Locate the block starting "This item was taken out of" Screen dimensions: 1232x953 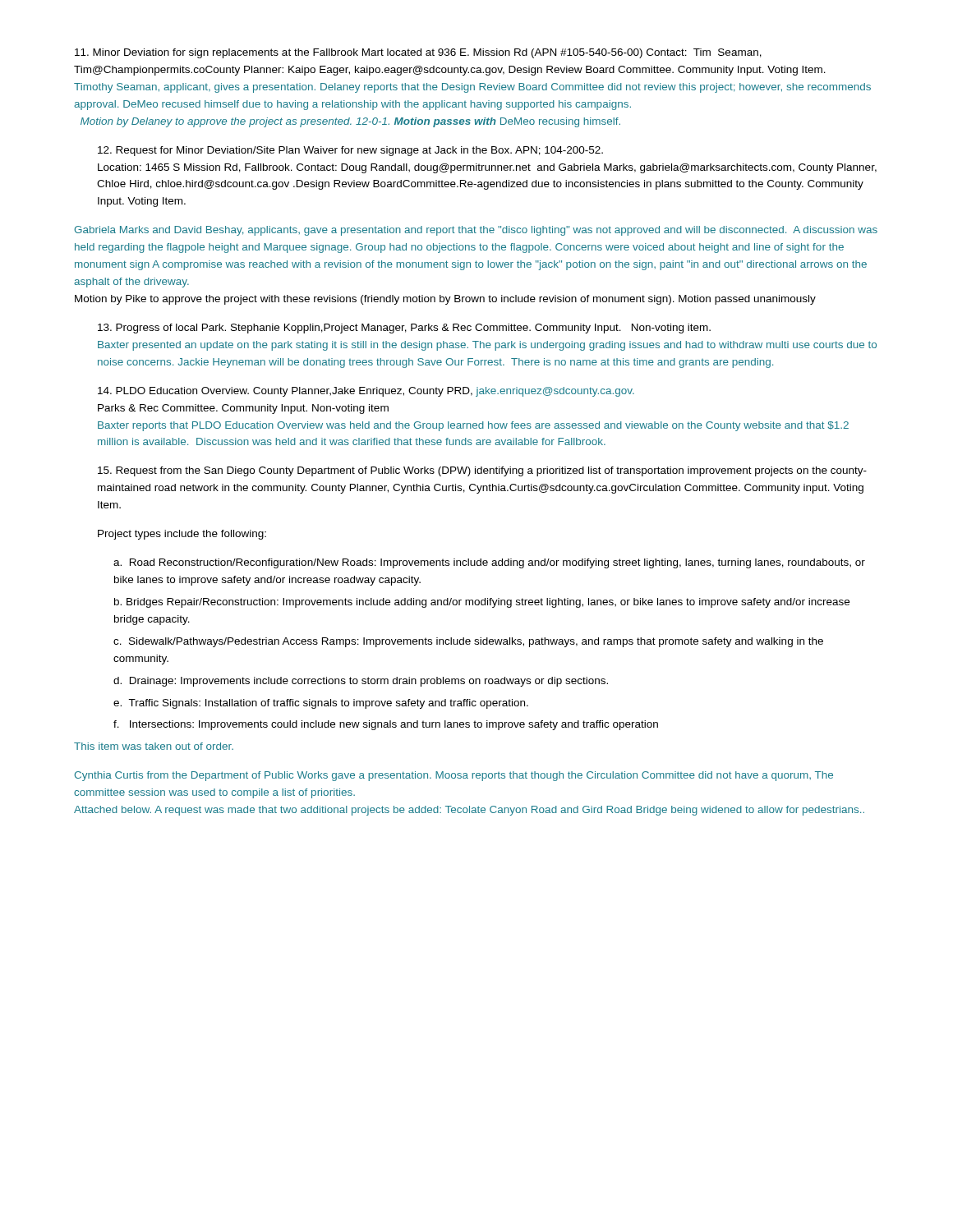(154, 746)
